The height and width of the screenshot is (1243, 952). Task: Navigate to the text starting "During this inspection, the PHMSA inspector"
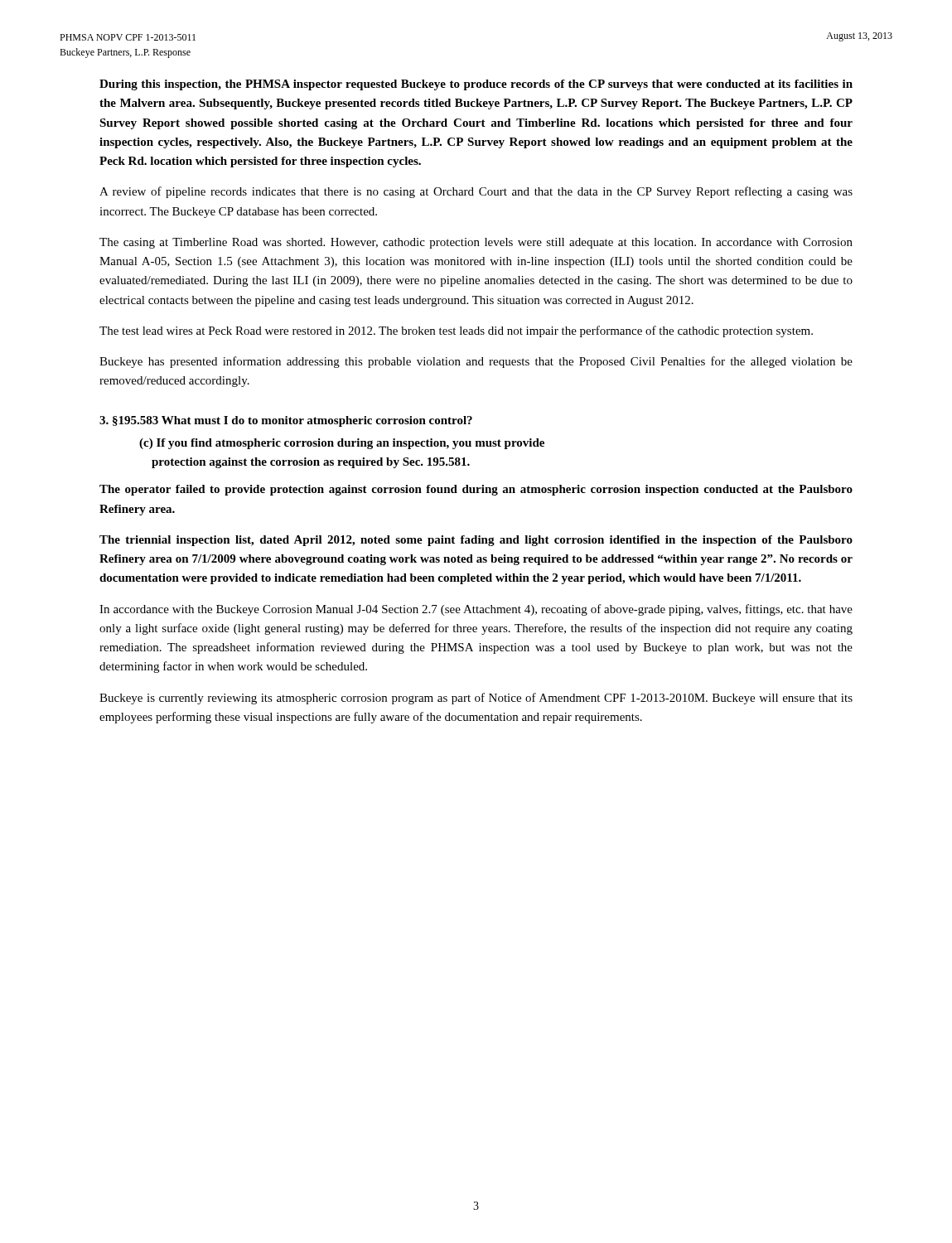point(476,122)
